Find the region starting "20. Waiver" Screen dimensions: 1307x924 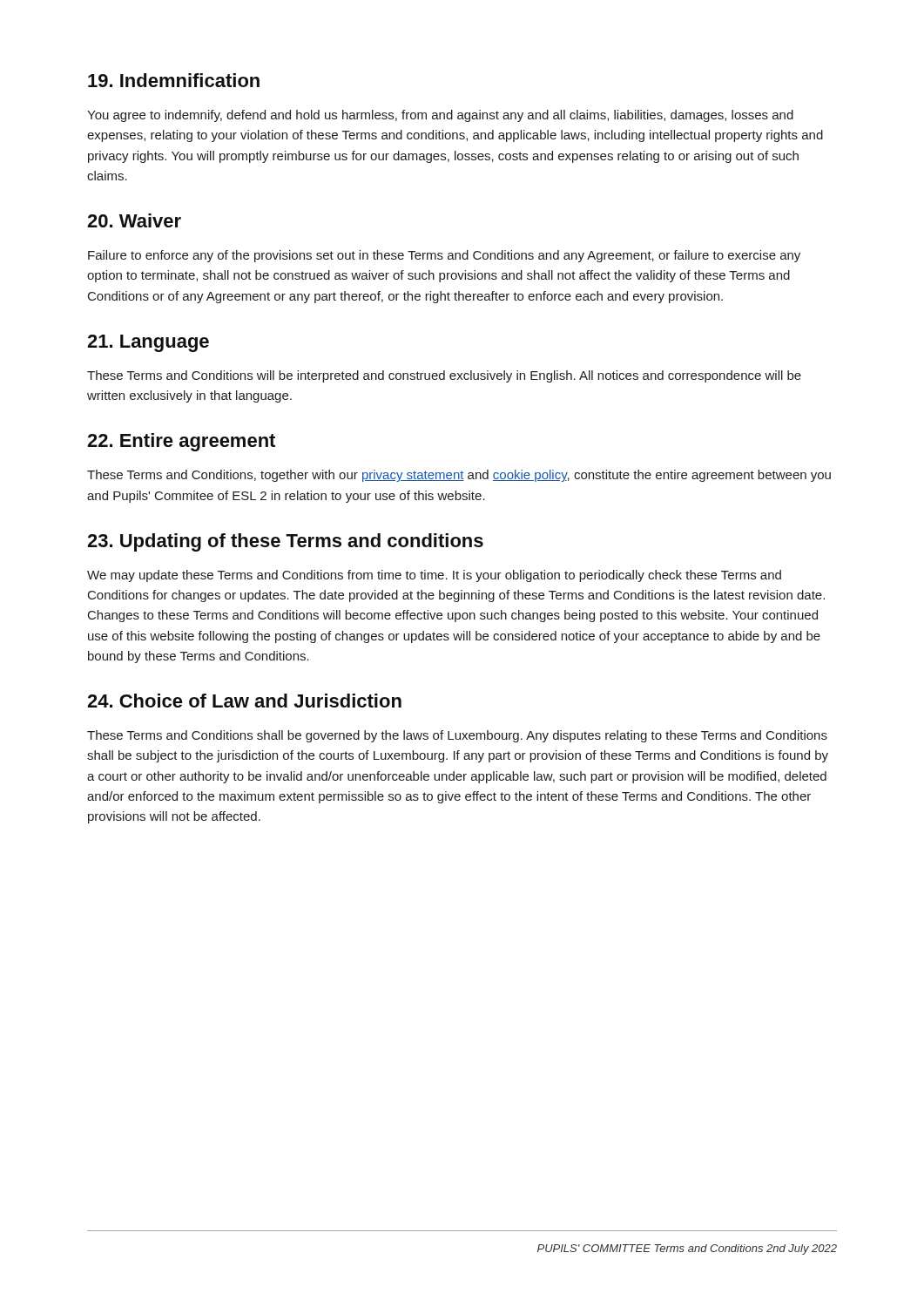(134, 220)
